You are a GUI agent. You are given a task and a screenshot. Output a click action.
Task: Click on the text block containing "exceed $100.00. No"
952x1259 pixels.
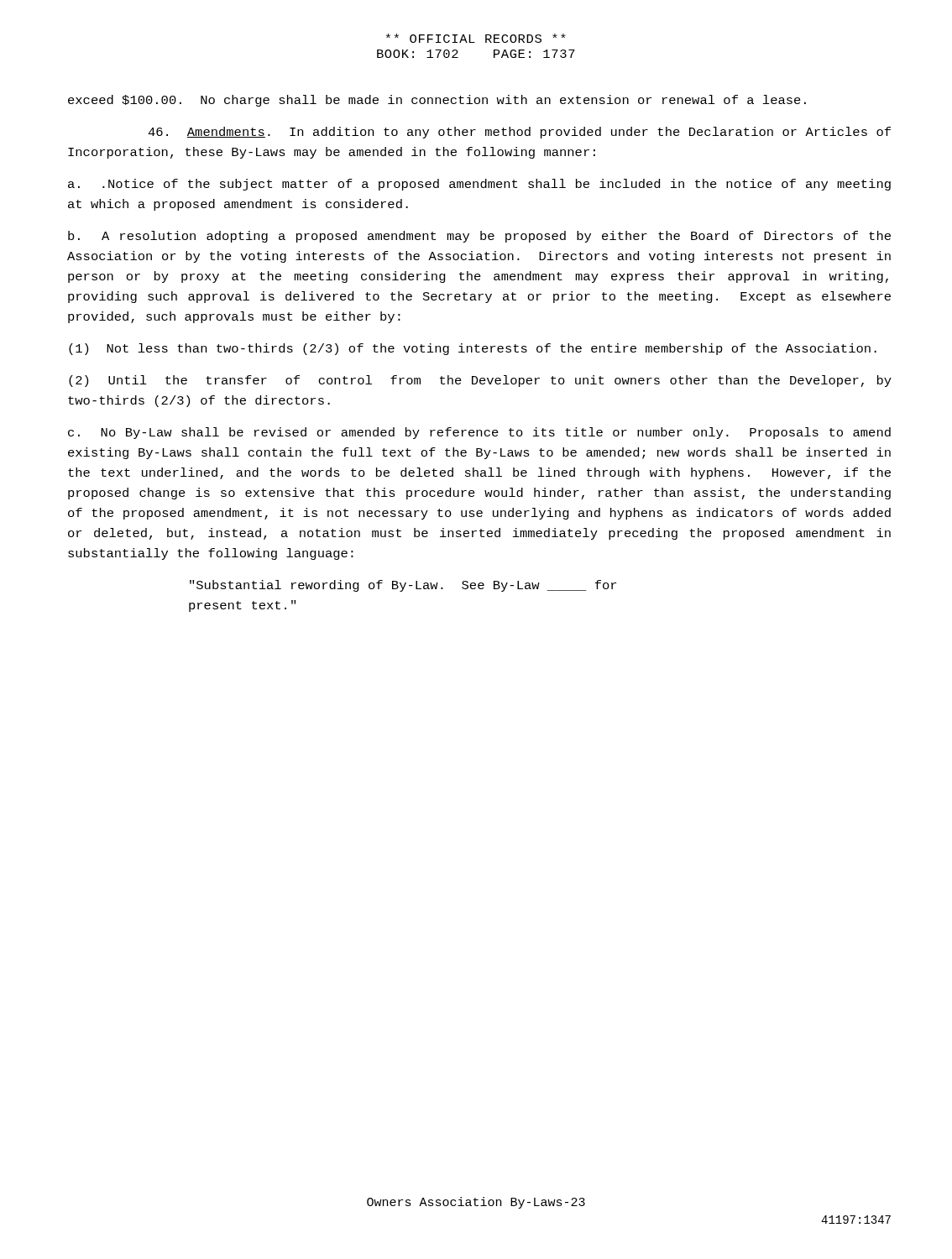click(479, 101)
